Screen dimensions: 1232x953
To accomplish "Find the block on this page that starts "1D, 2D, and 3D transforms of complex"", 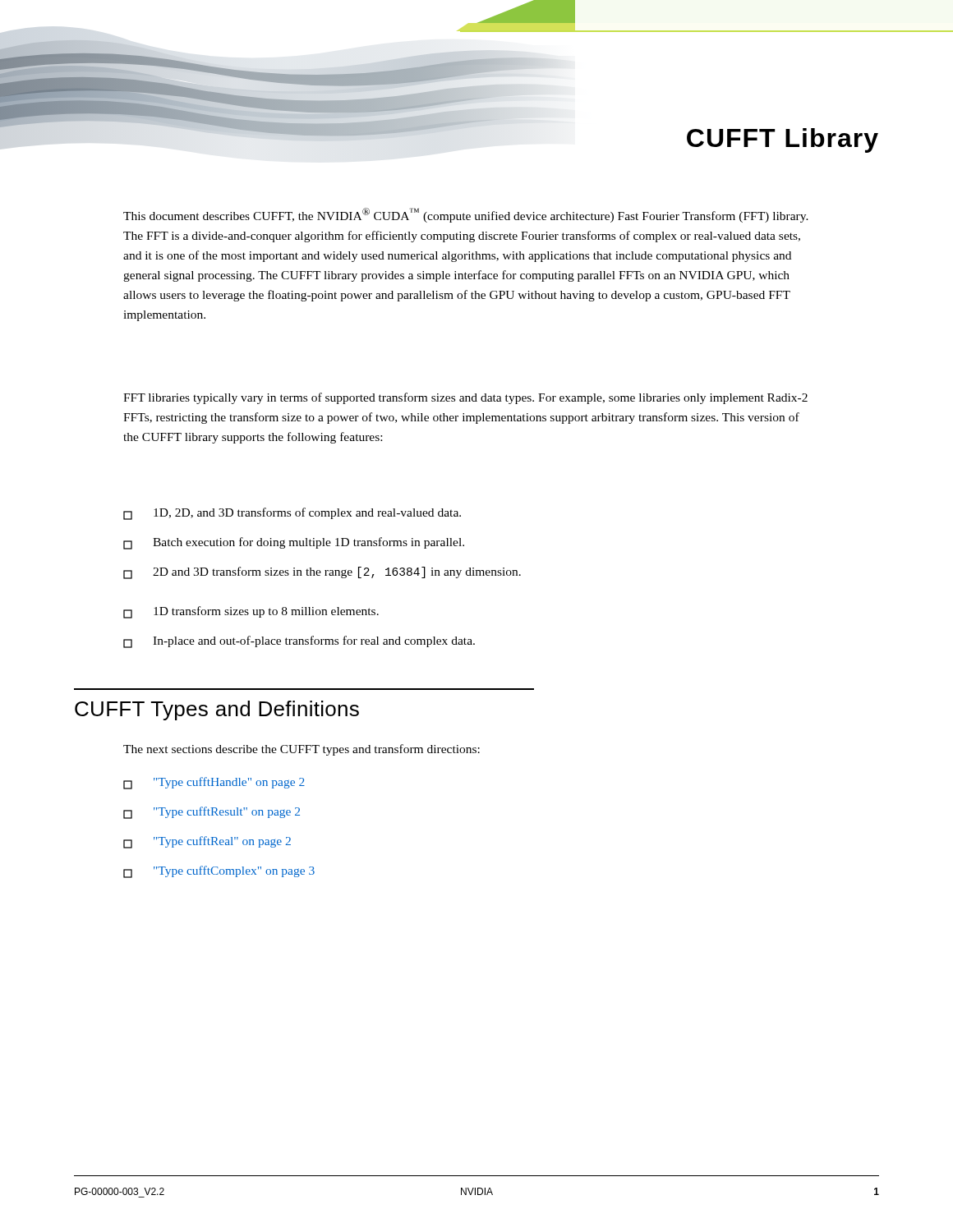I will tap(293, 514).
